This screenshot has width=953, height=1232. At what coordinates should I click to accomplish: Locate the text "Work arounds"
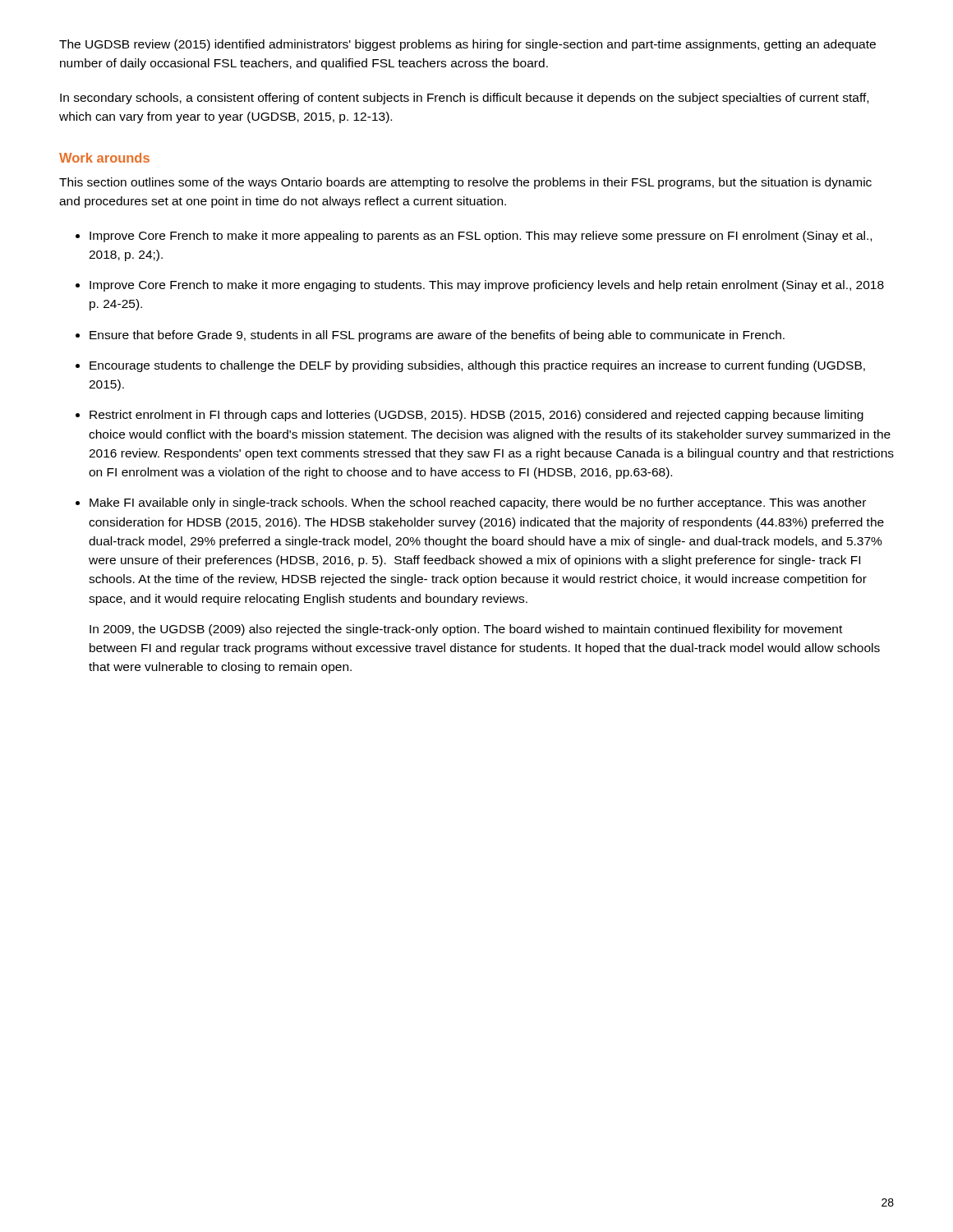[105, 158]
